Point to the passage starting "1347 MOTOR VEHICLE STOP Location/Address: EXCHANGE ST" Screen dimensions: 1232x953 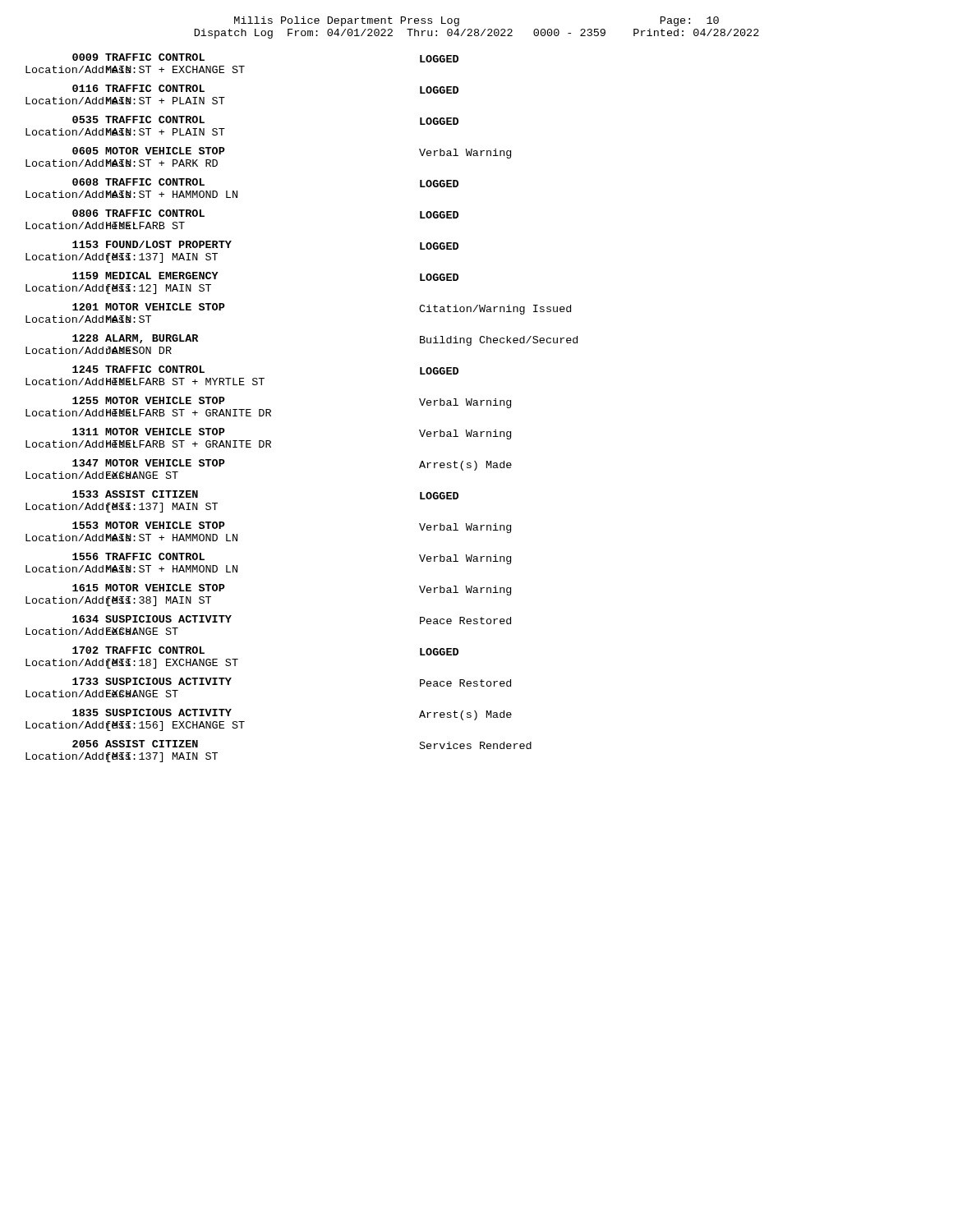pyautogui.click(x=476, y=470)
